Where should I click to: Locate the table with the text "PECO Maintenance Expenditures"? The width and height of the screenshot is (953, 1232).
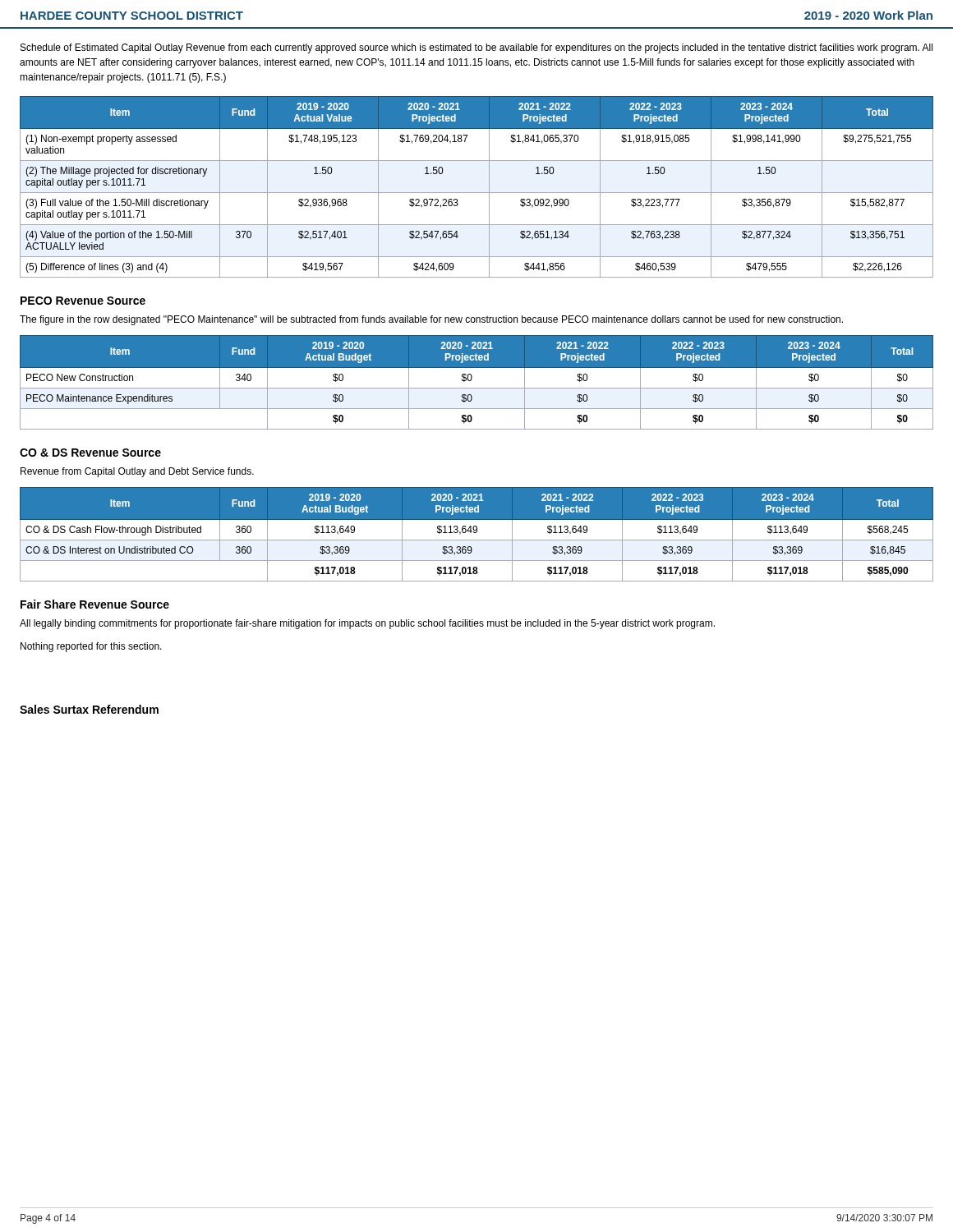pyautogui.click(x=476, y=382)
